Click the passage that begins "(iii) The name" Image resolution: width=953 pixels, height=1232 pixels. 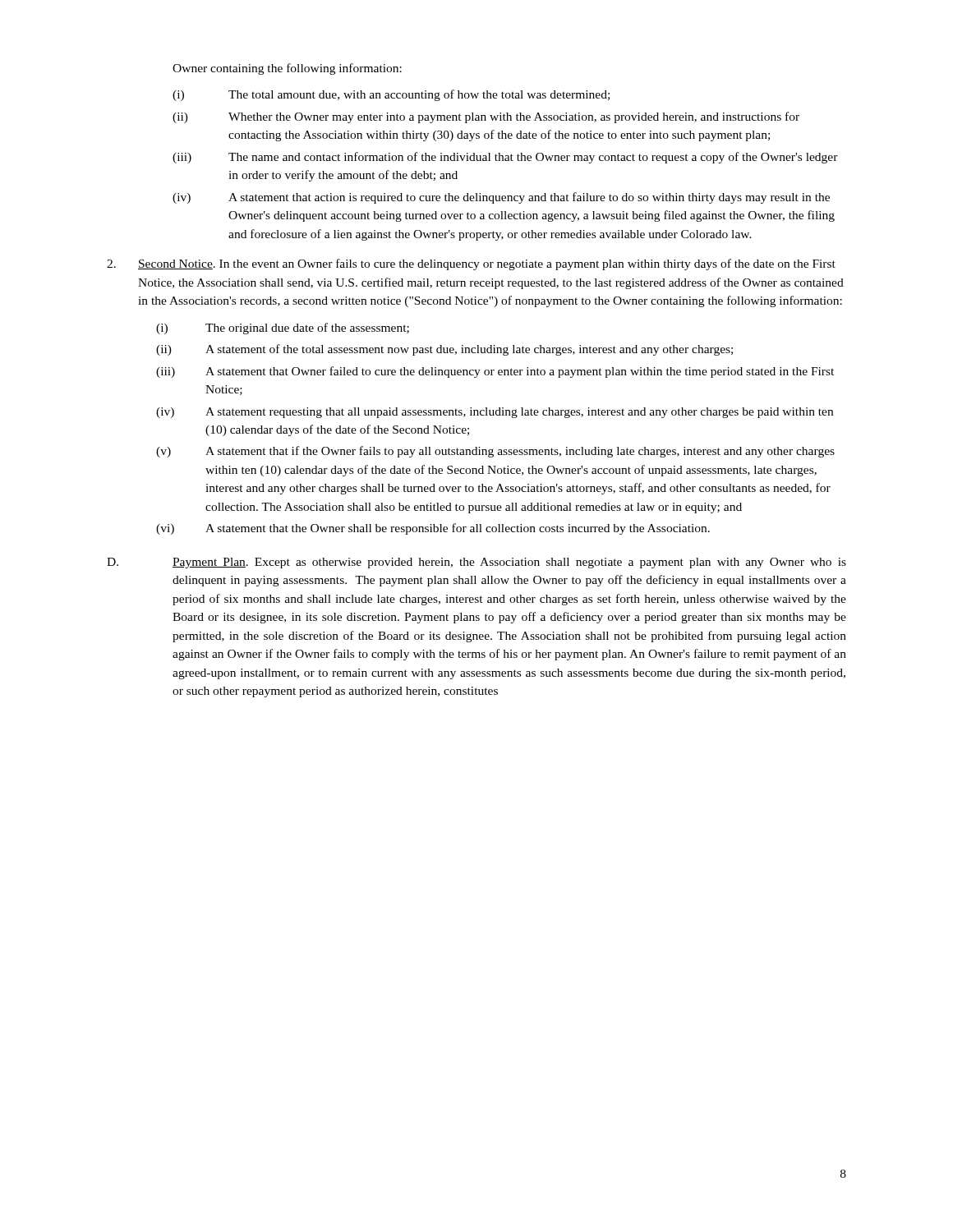tap(509, 166)
